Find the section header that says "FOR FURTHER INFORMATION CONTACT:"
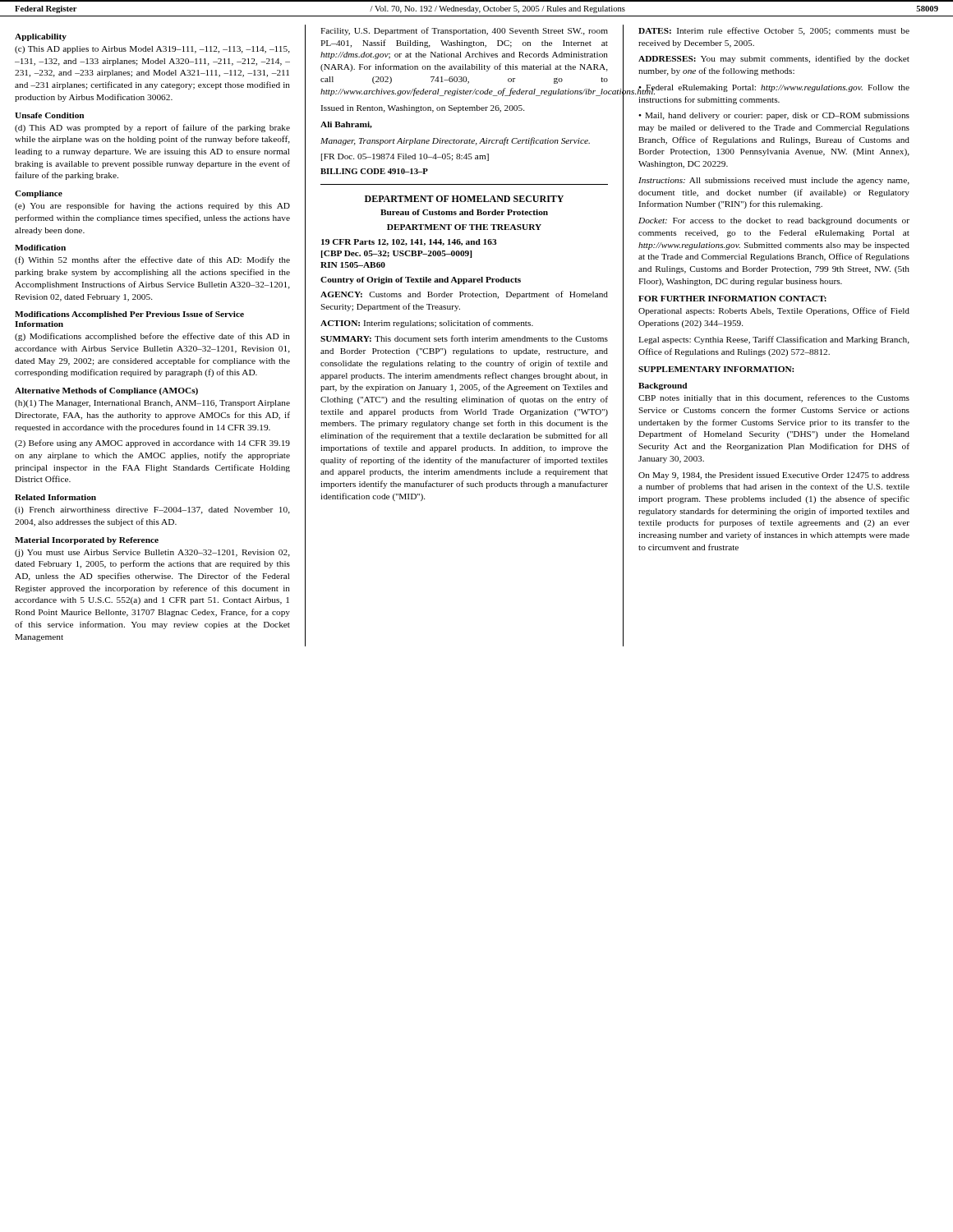 (733, 298)
